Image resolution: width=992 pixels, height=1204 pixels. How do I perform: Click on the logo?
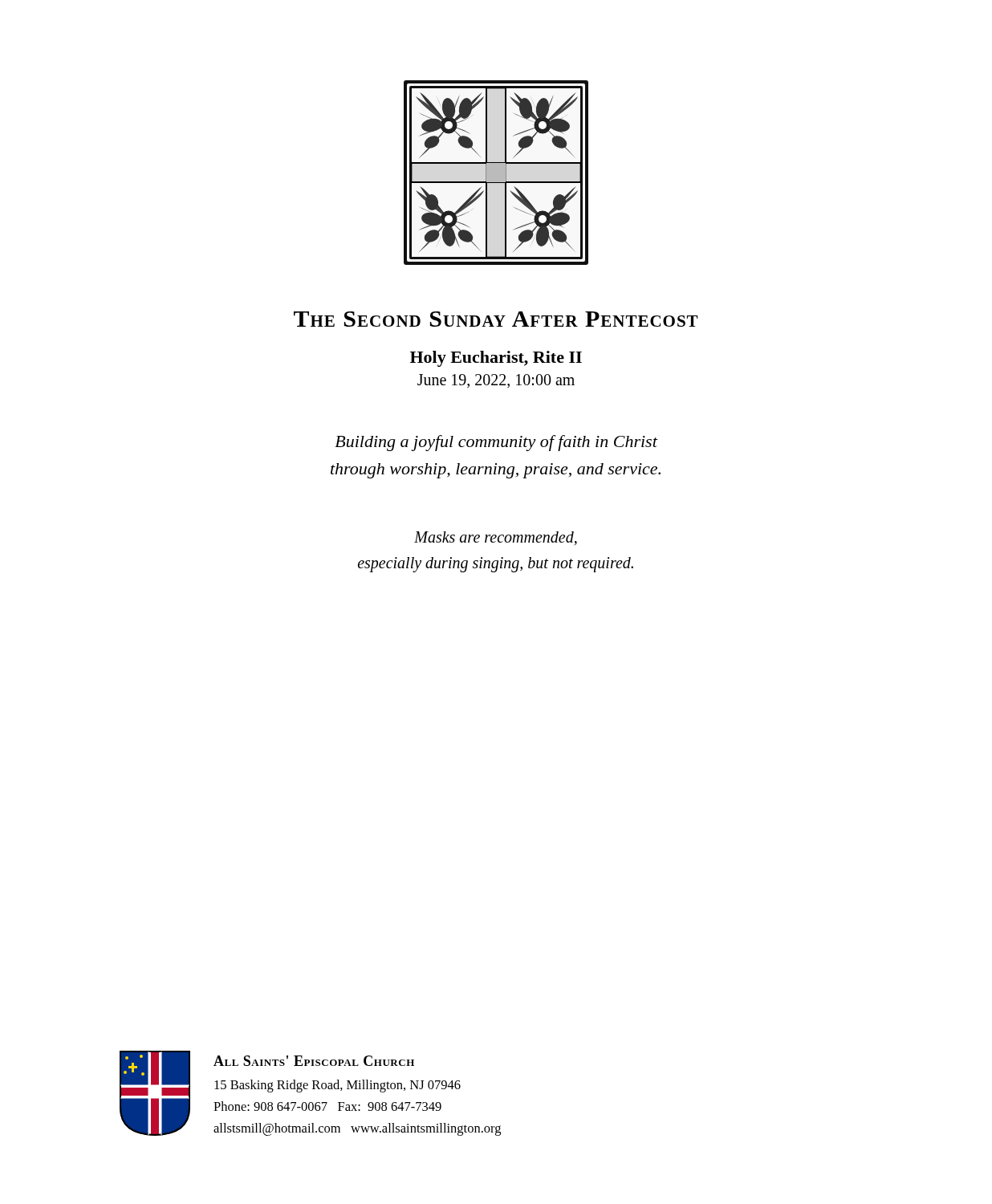pos(155,1095)
